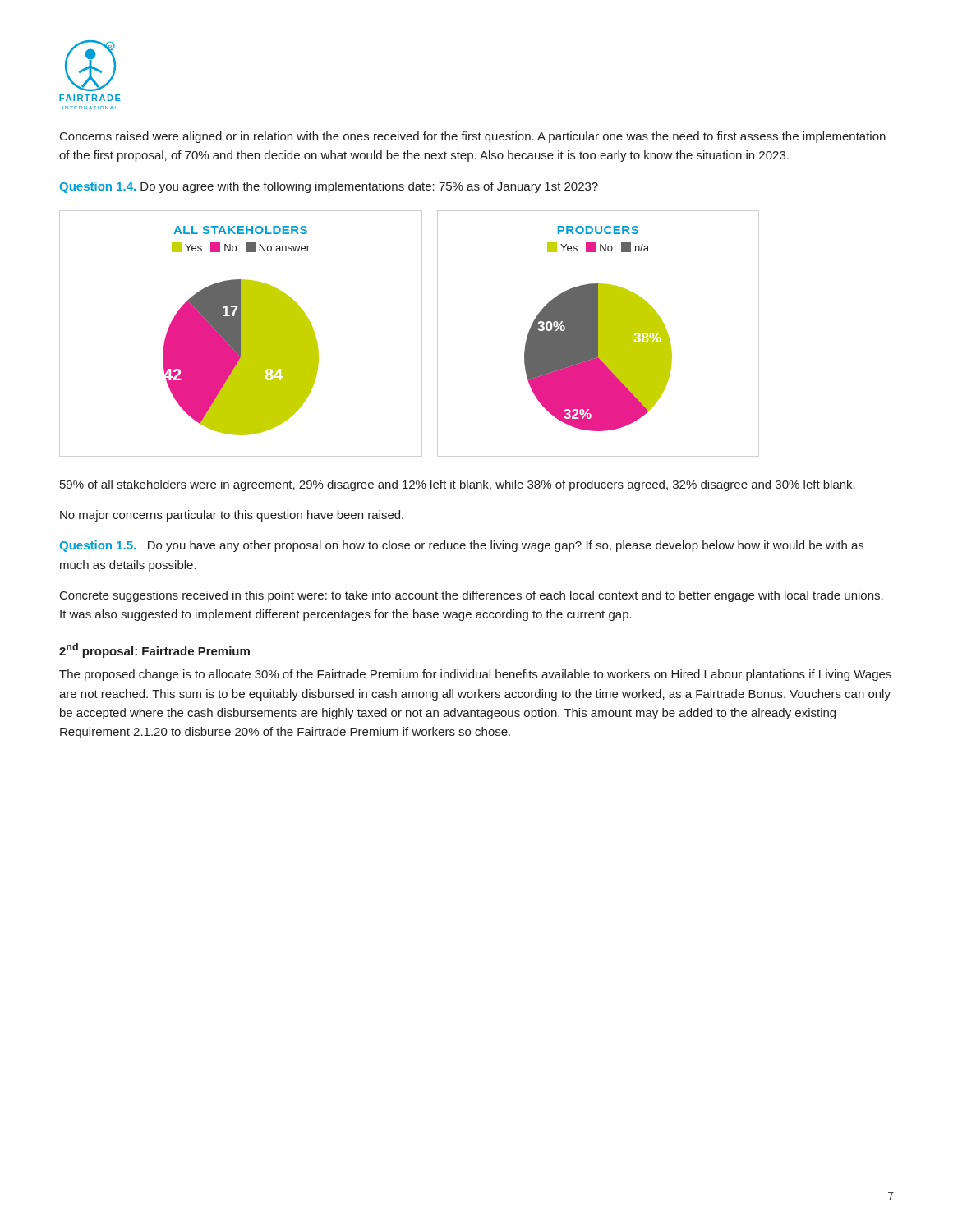Select the element starting "59% of all stakeholders were in"
Screen dimensions: 1232x953
coord(458,484)
